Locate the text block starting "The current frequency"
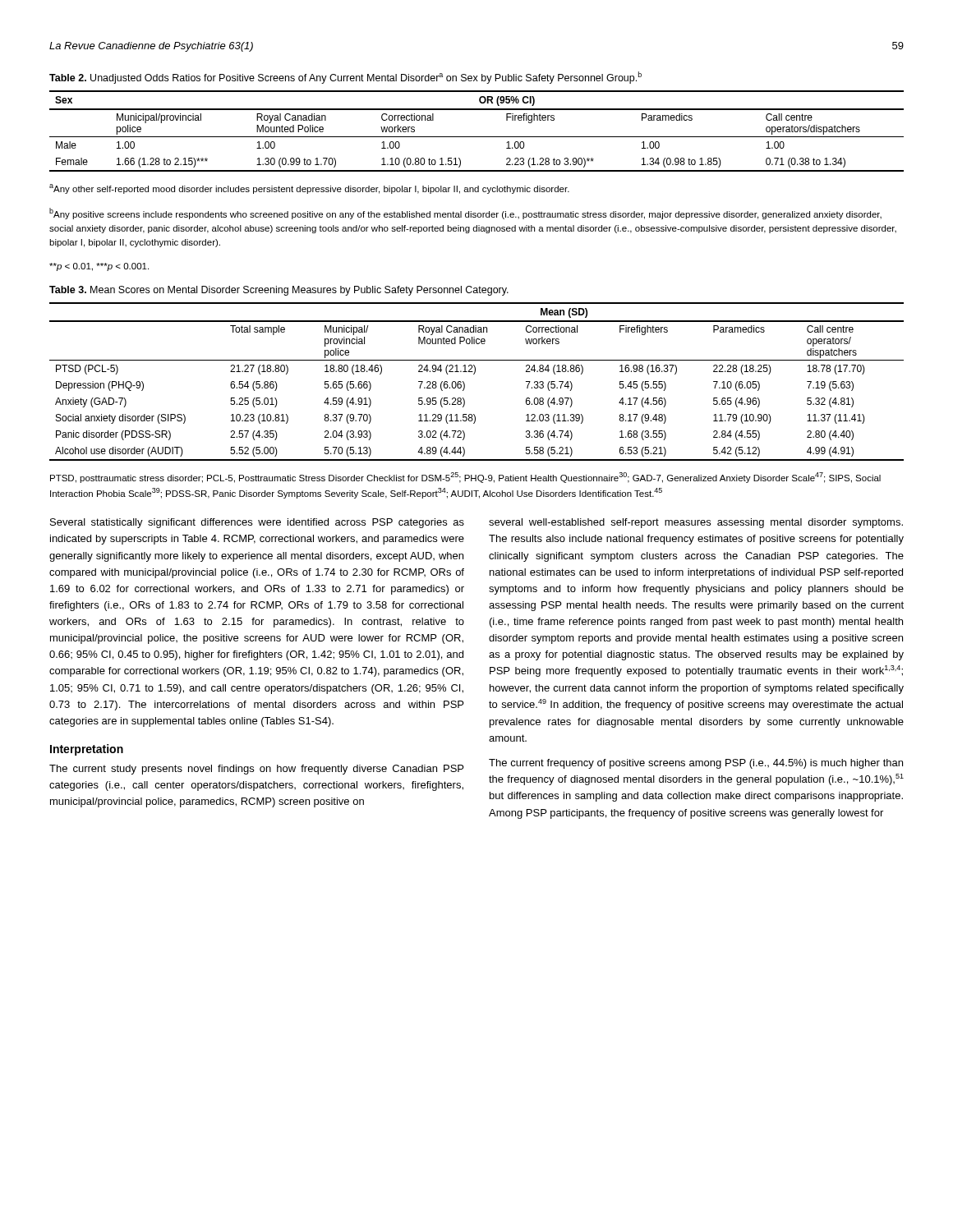 pyautogui.click(x=696, y=787)
